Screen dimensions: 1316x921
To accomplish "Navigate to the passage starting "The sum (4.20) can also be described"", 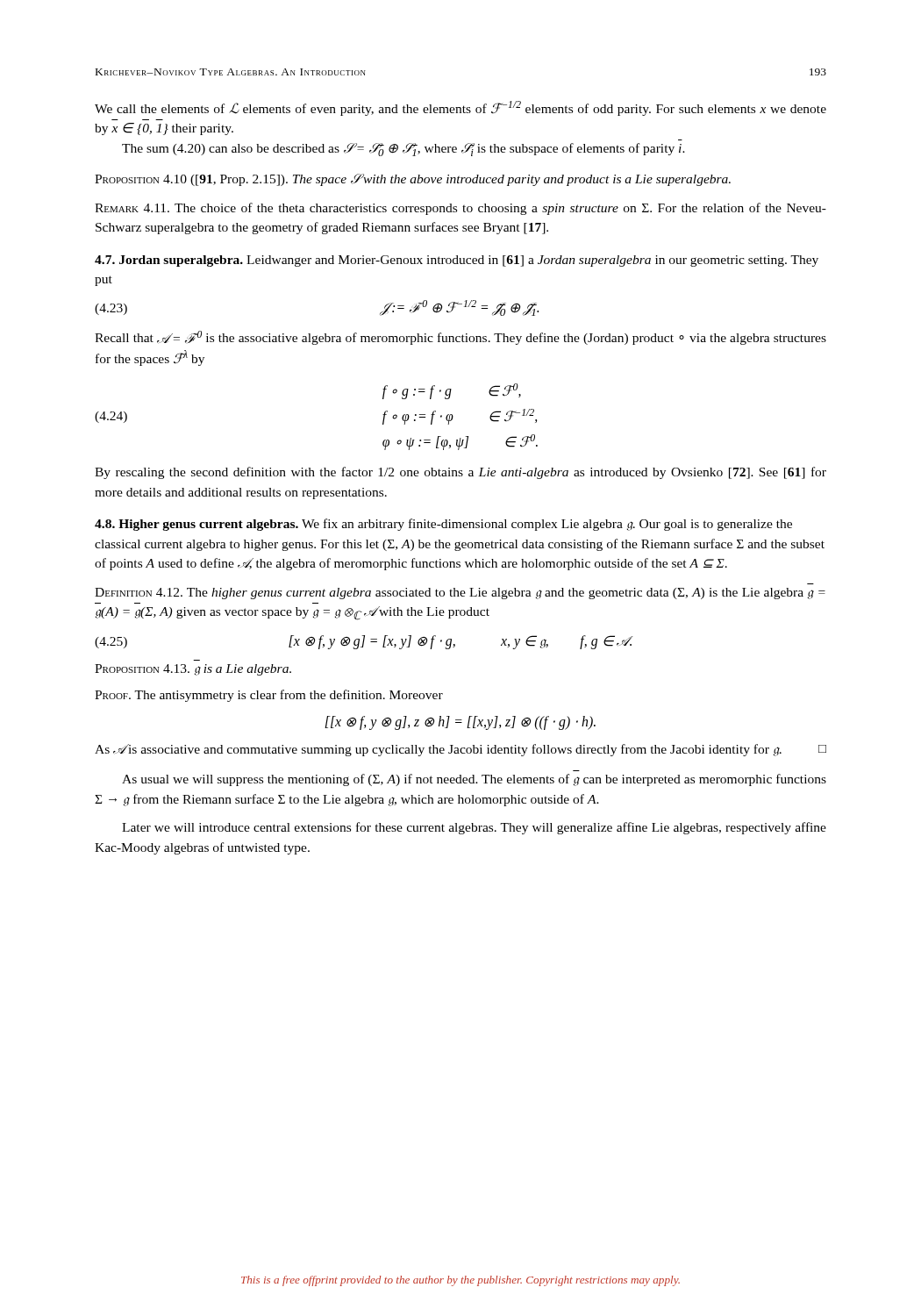I will pos(460,150).
